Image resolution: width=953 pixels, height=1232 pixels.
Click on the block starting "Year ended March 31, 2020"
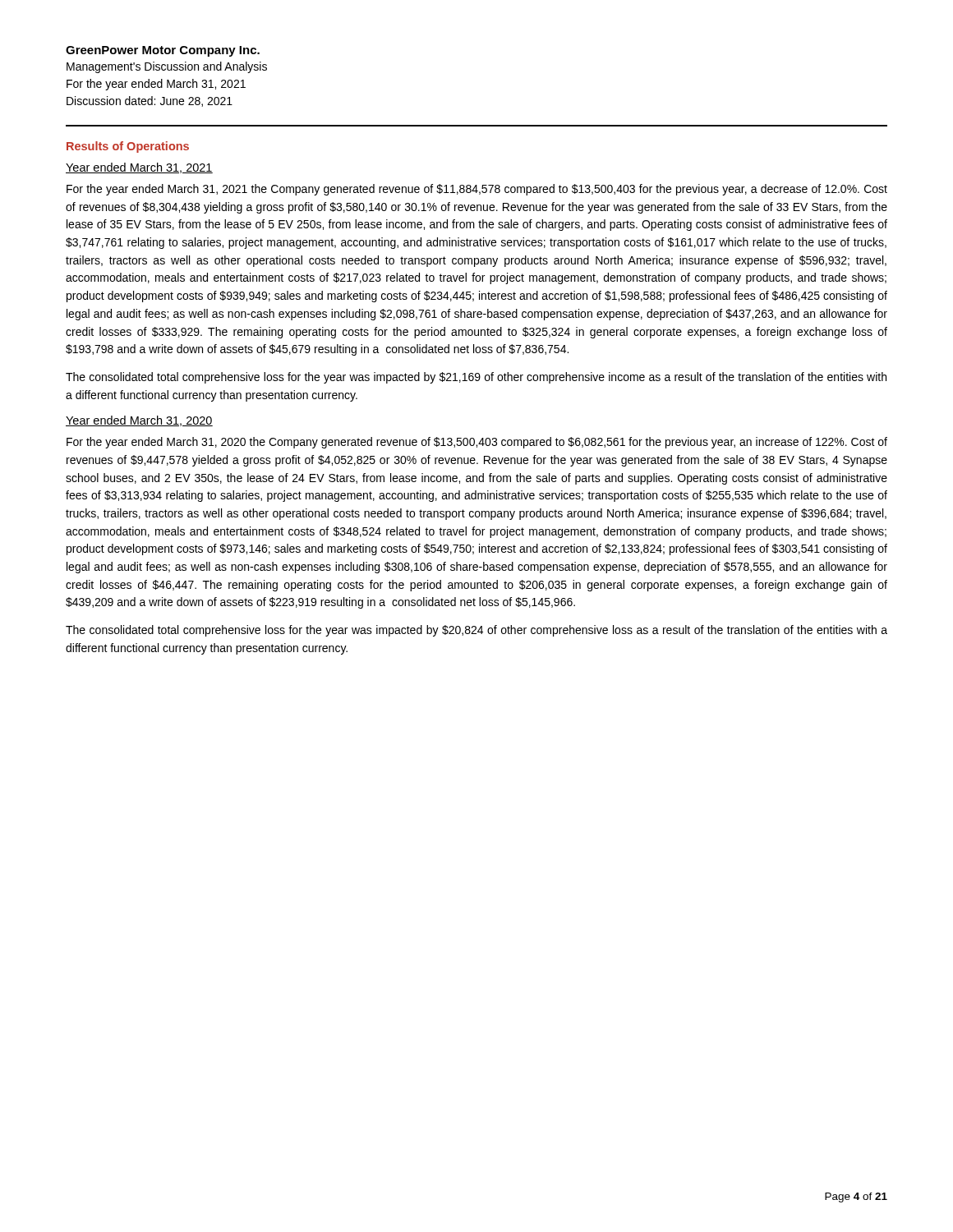[139, 421]
